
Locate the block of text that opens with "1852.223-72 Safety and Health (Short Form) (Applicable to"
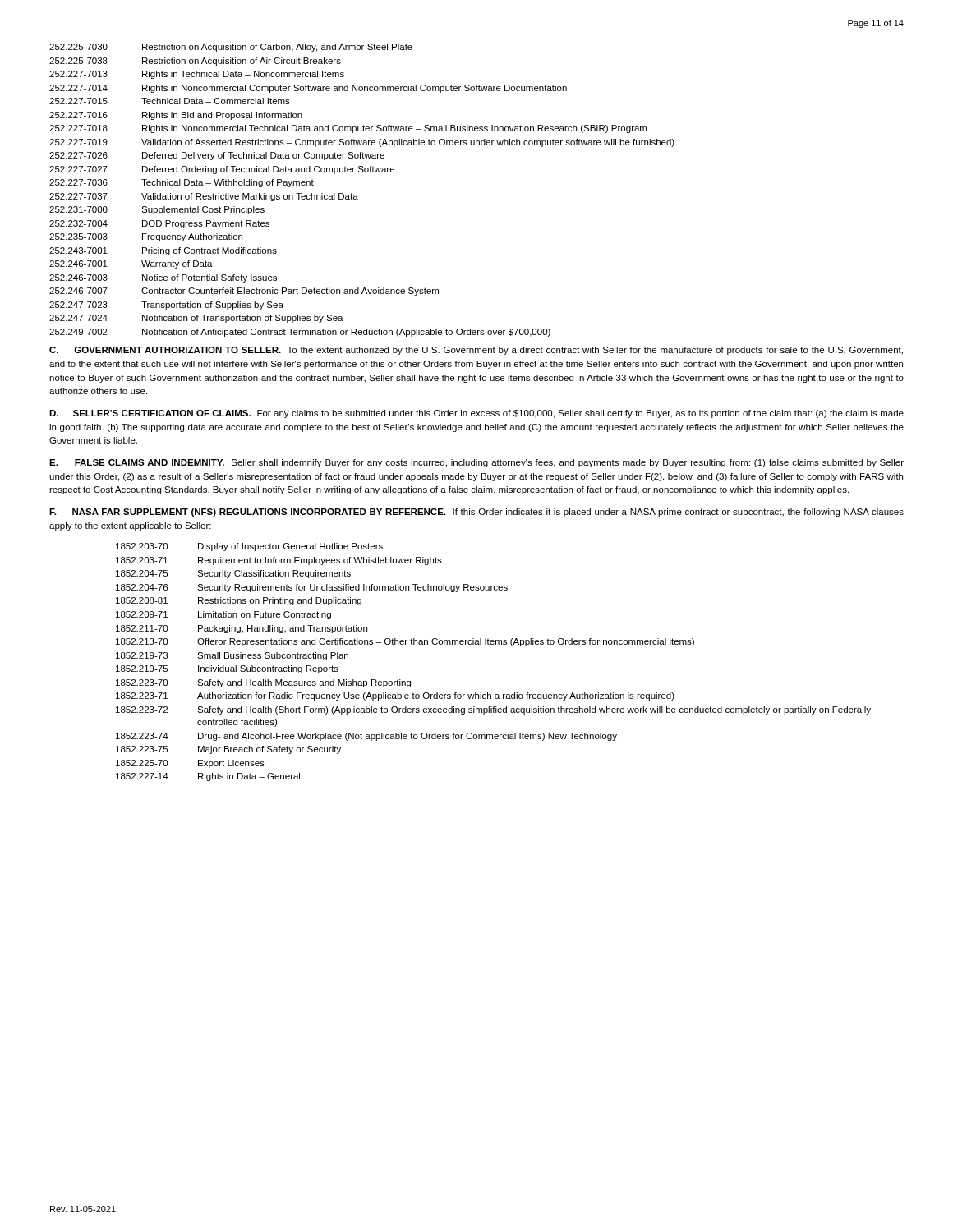[x=509, y=716]
